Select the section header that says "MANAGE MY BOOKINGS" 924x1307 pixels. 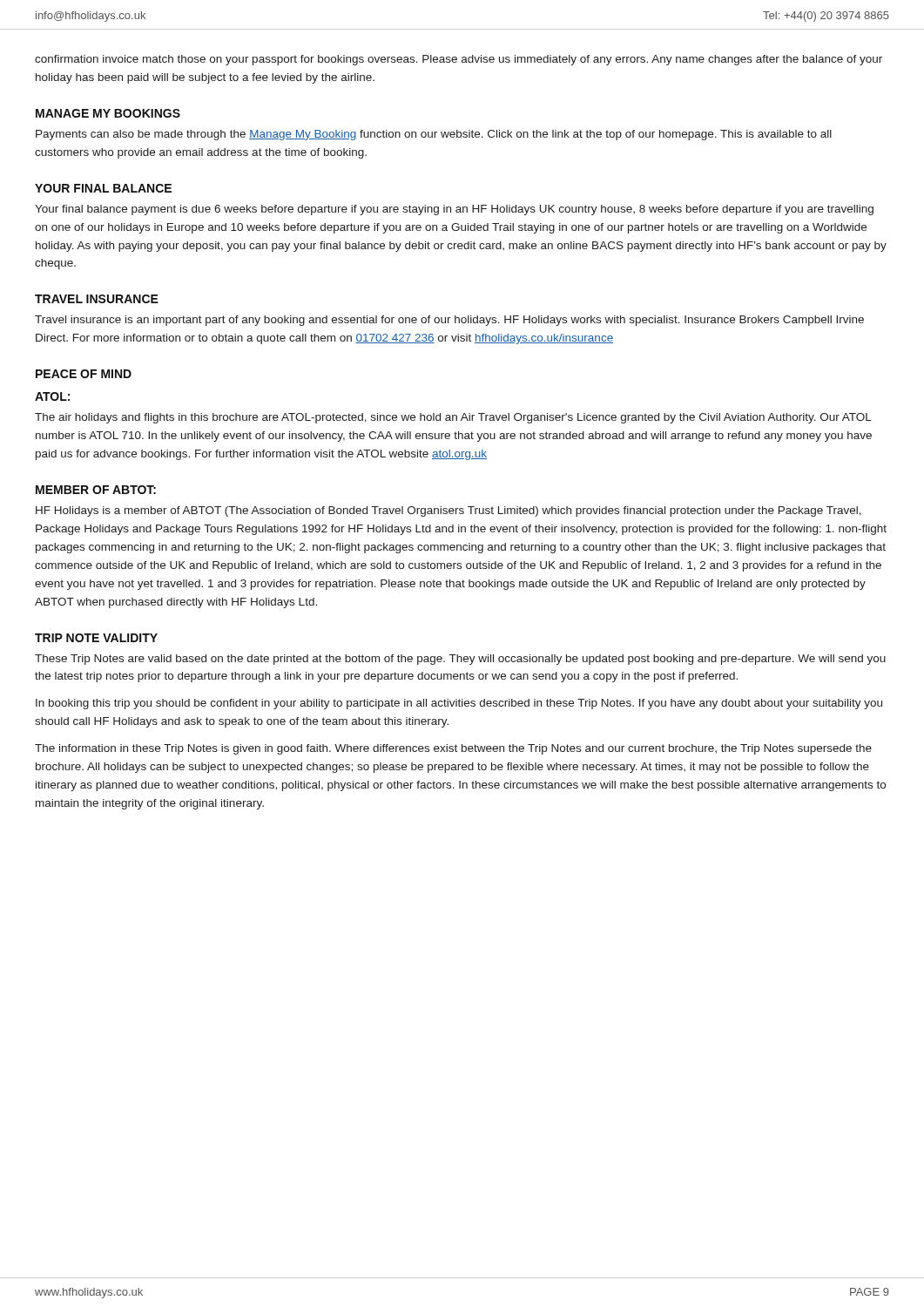click(108, 113)
